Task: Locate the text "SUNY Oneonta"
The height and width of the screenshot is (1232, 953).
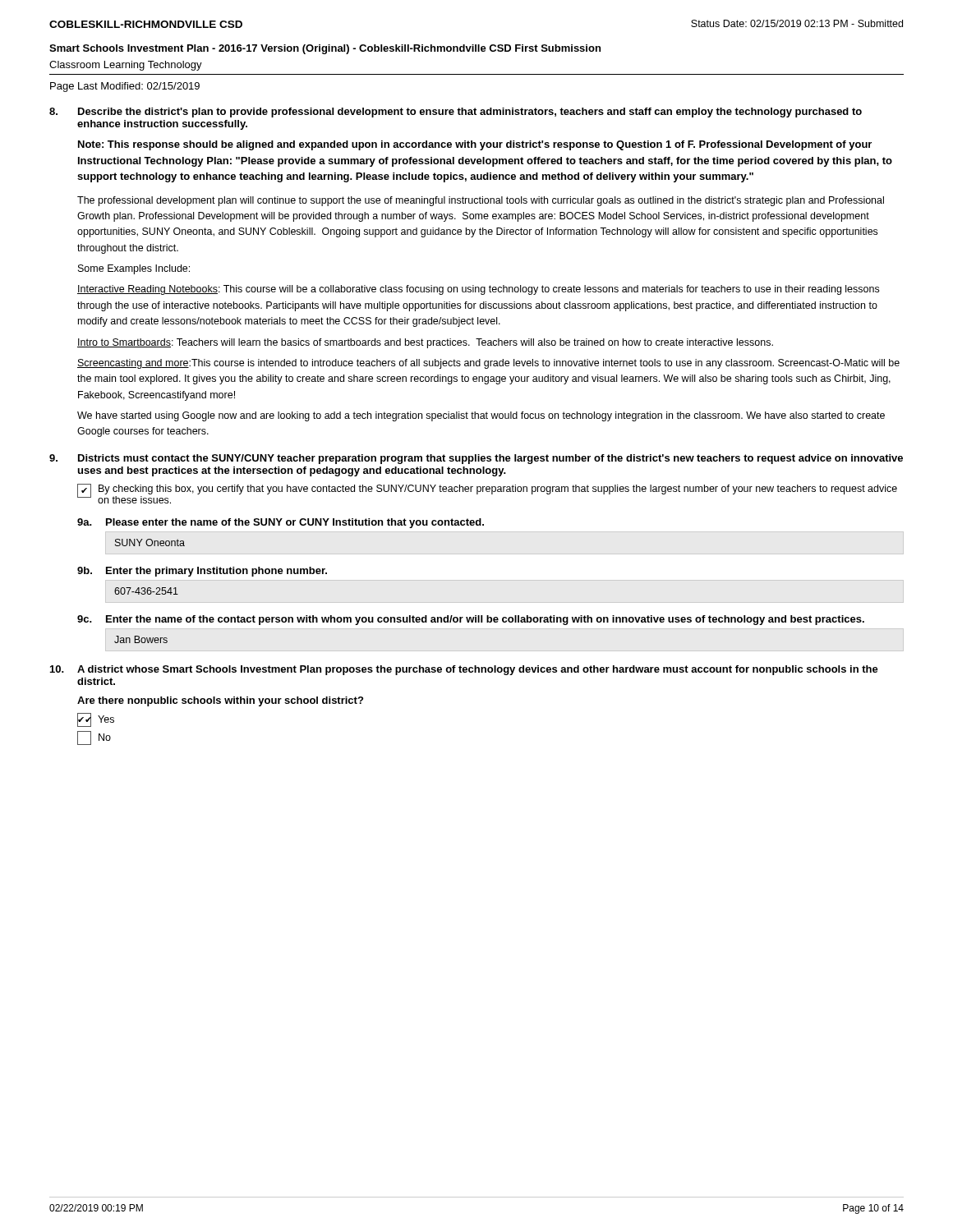Action: coord(149,543)
